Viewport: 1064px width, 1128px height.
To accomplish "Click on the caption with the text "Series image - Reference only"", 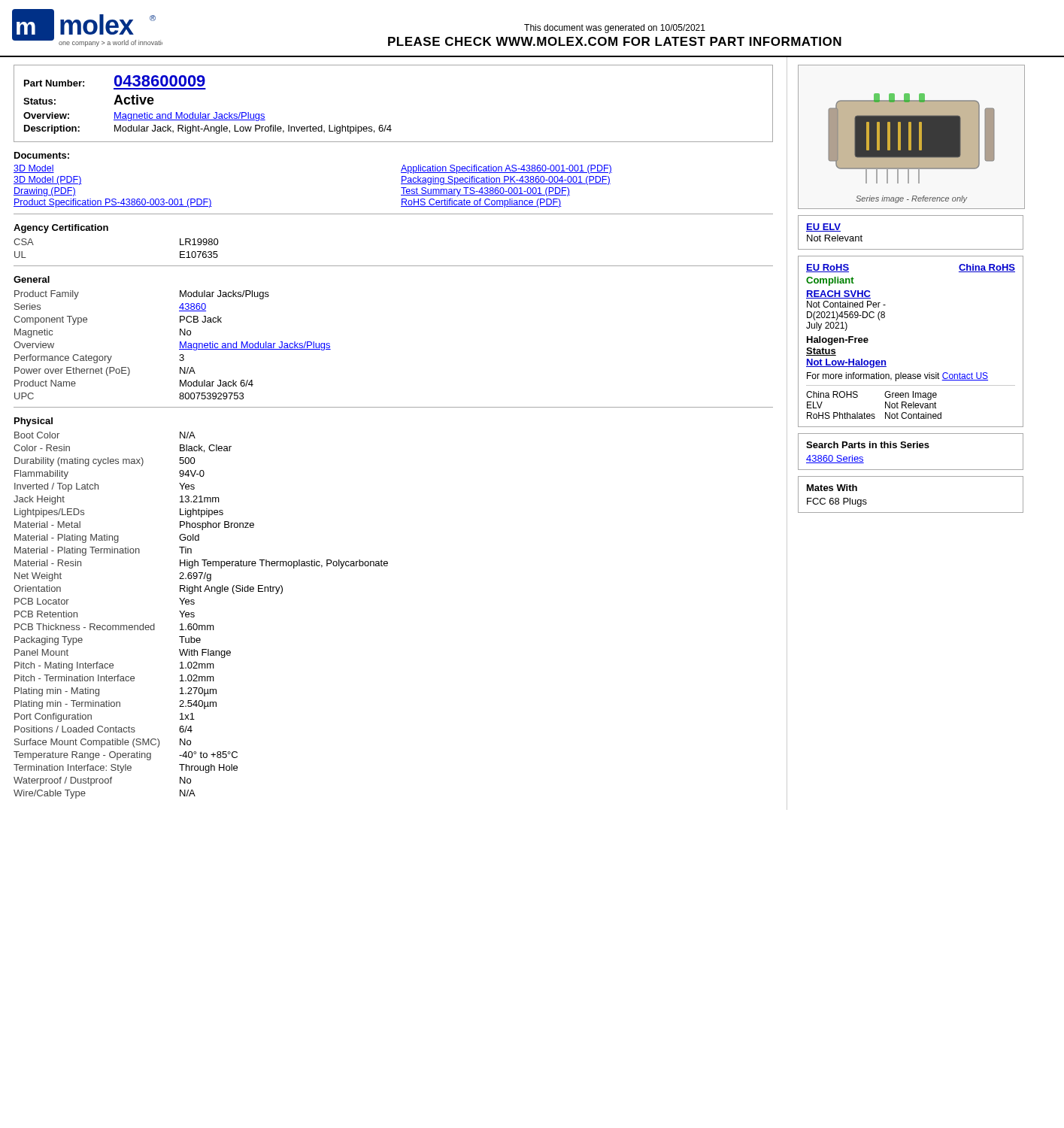I will (x=911, y=199).
